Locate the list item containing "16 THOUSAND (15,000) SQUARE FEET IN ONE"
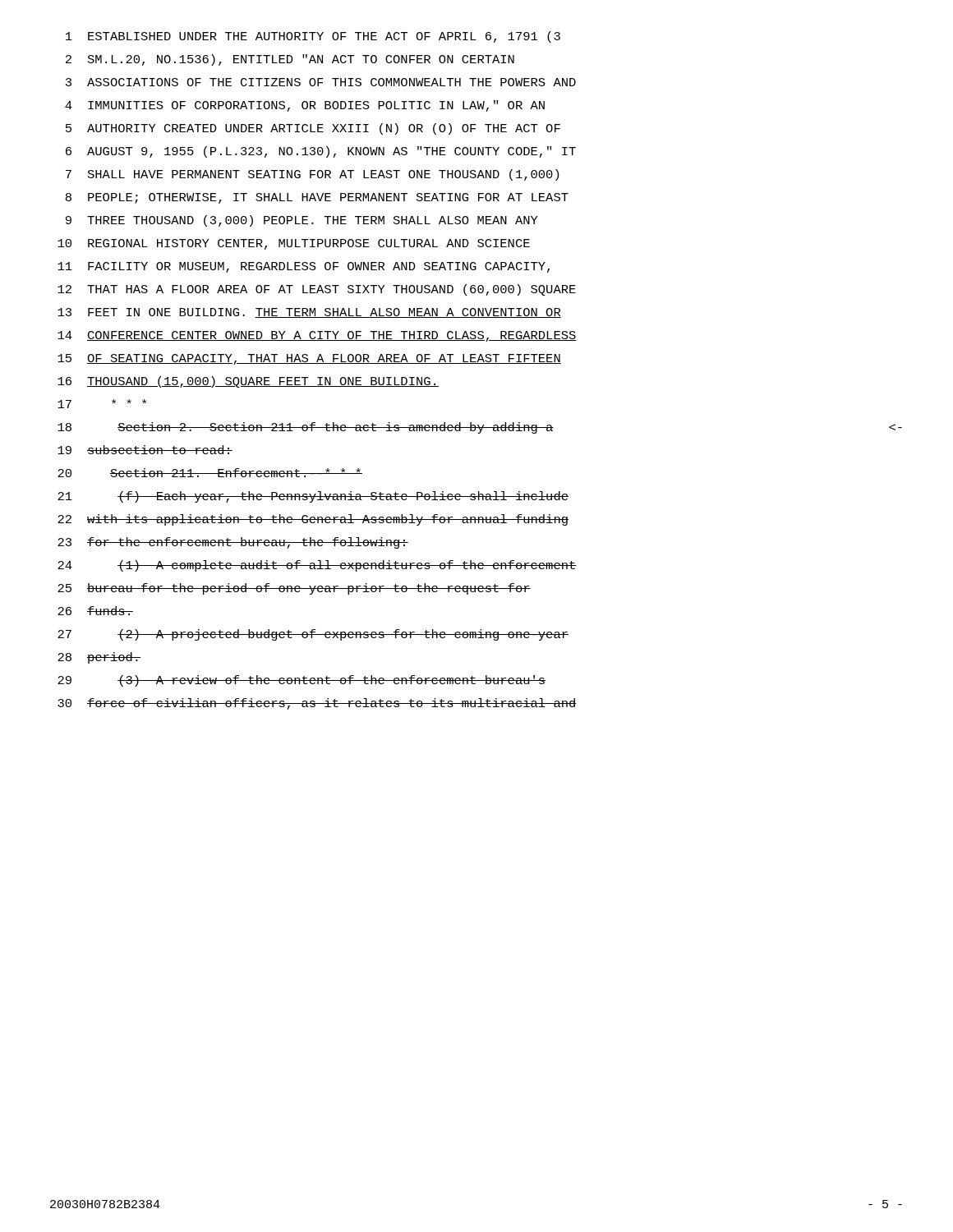 click(244, 382)
